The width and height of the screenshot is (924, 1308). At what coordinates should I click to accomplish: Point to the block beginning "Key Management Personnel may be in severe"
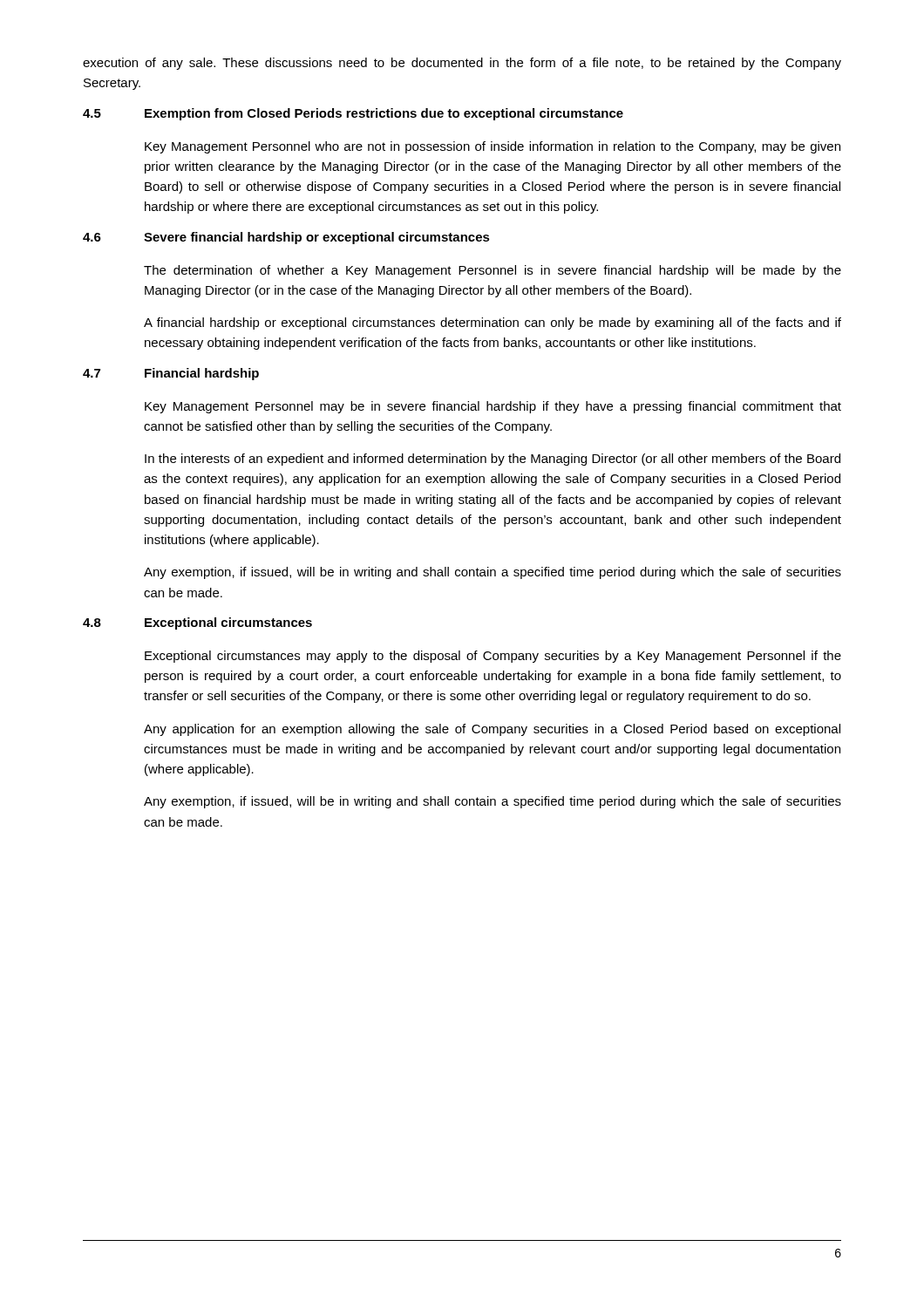tap(493, 416)
